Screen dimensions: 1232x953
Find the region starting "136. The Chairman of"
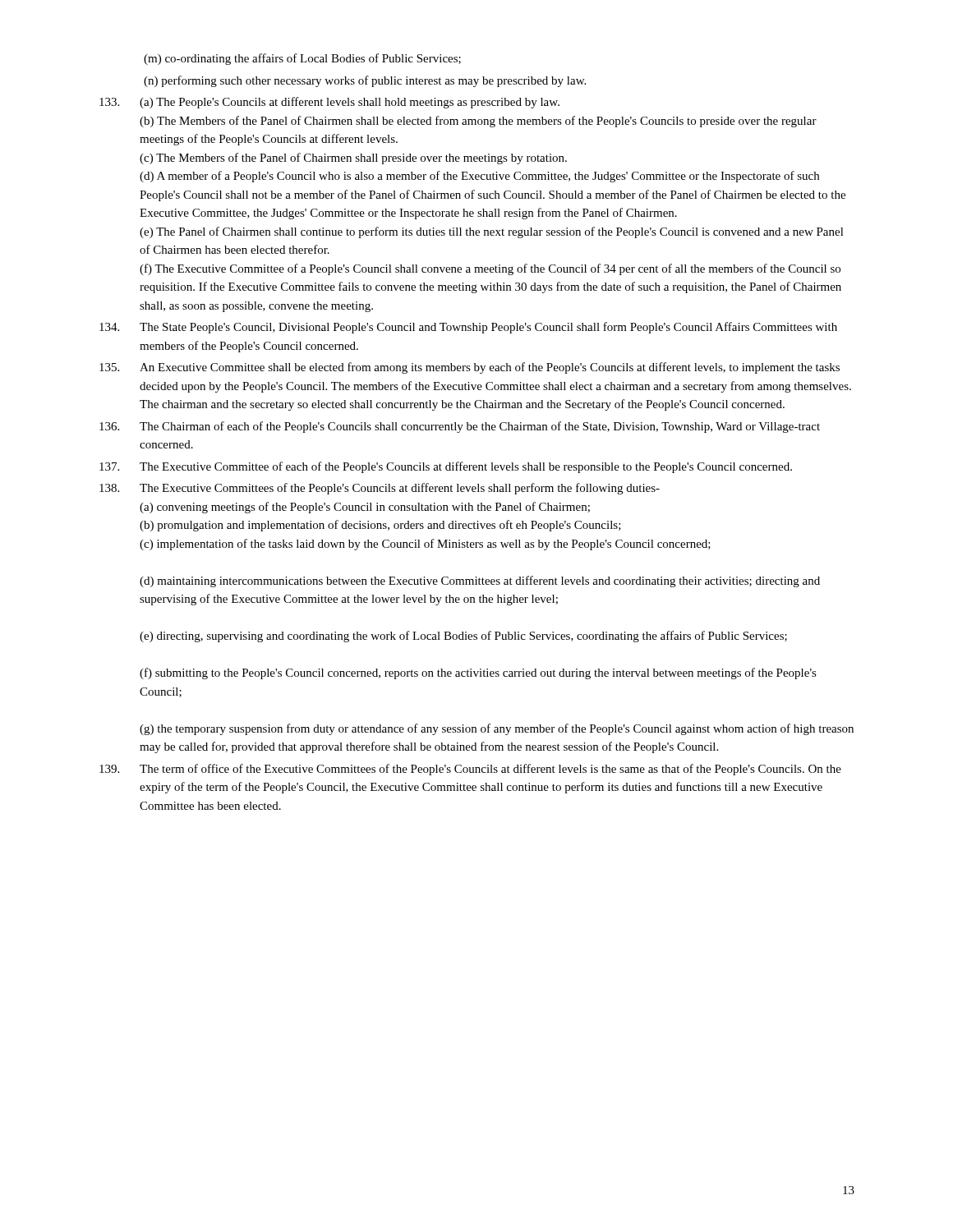pyautogui.click(x=476, y=435)
